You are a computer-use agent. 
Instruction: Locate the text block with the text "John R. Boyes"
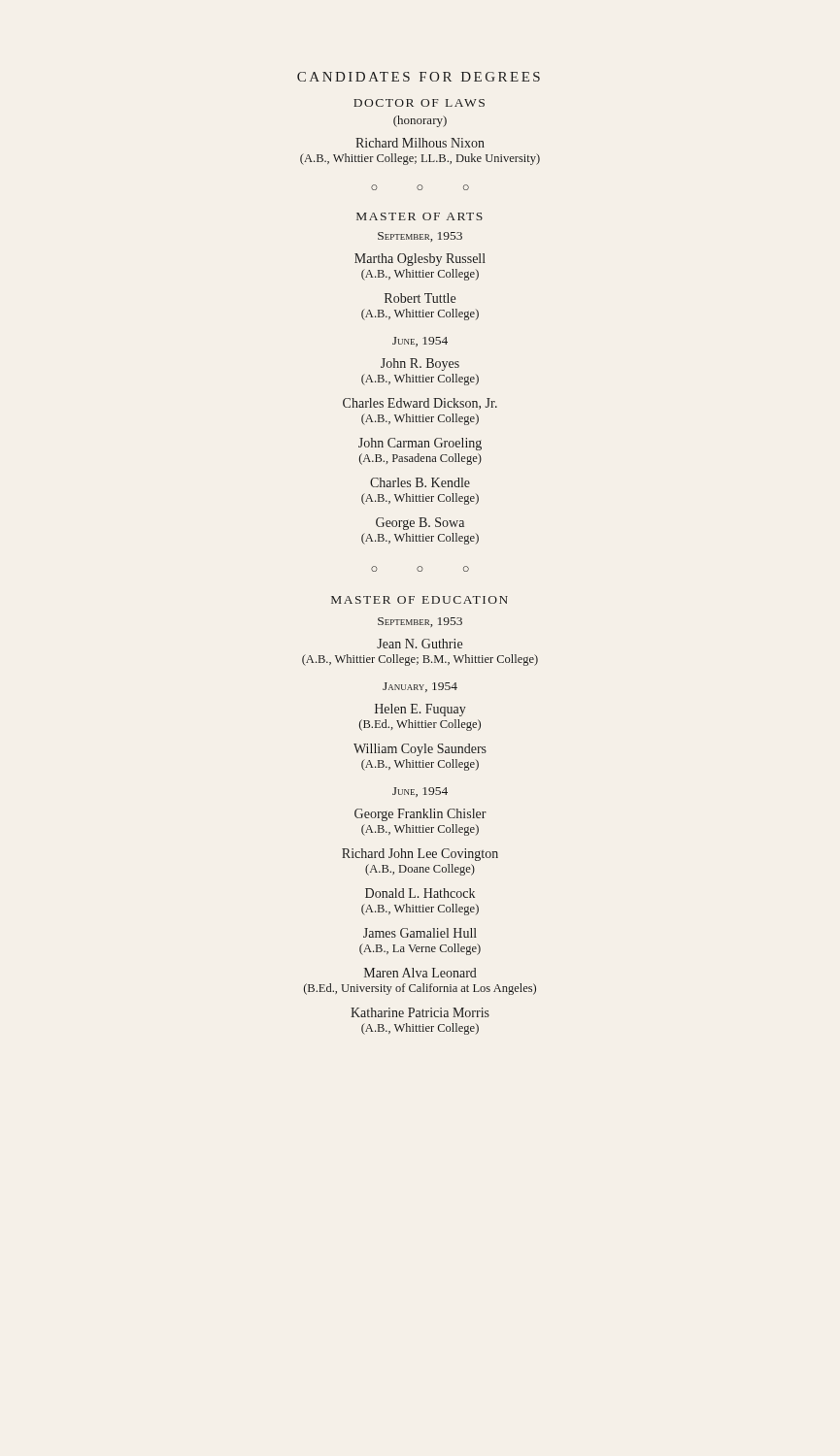(420, 371)
